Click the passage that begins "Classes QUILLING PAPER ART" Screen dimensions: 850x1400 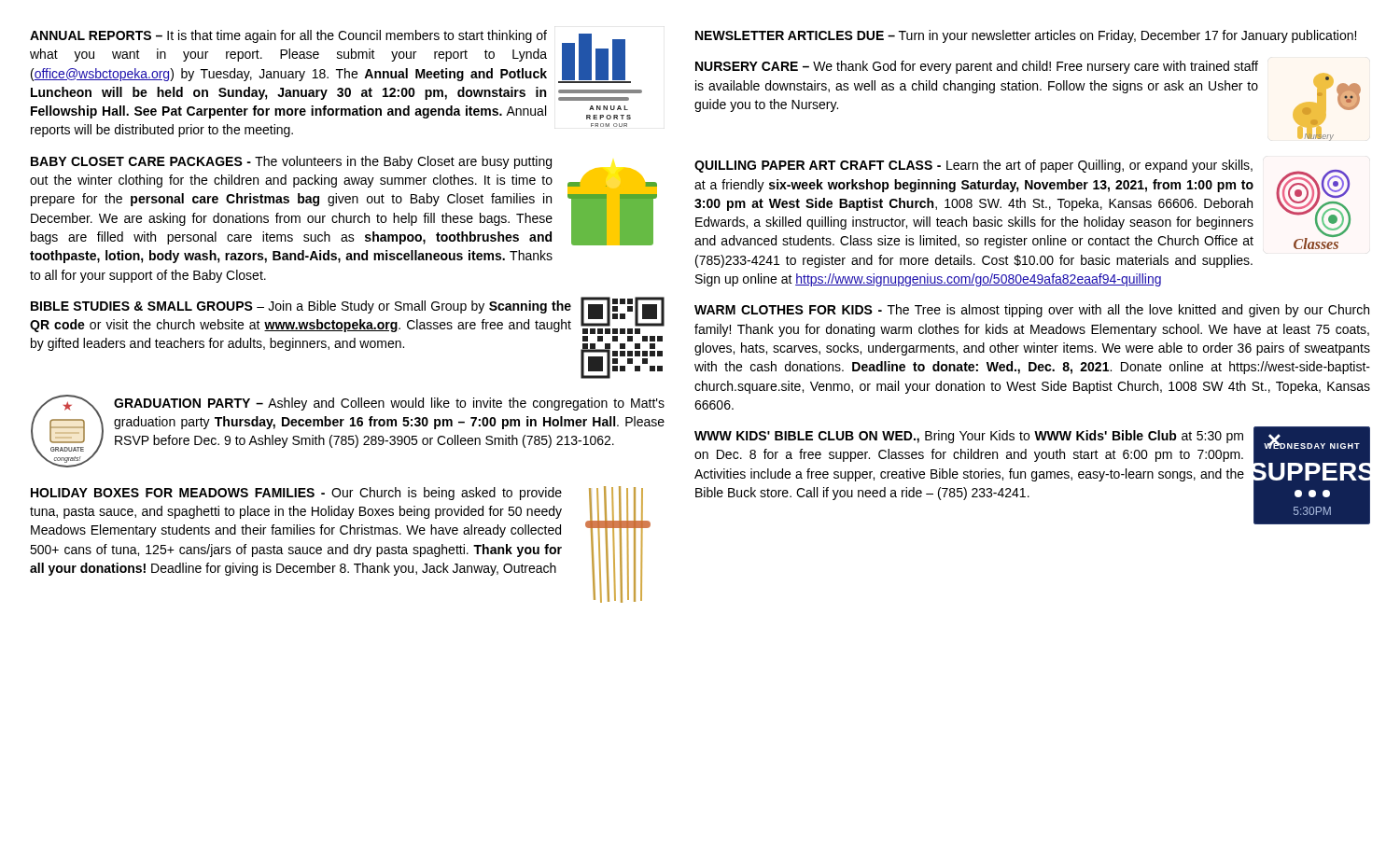point(1032,222)
